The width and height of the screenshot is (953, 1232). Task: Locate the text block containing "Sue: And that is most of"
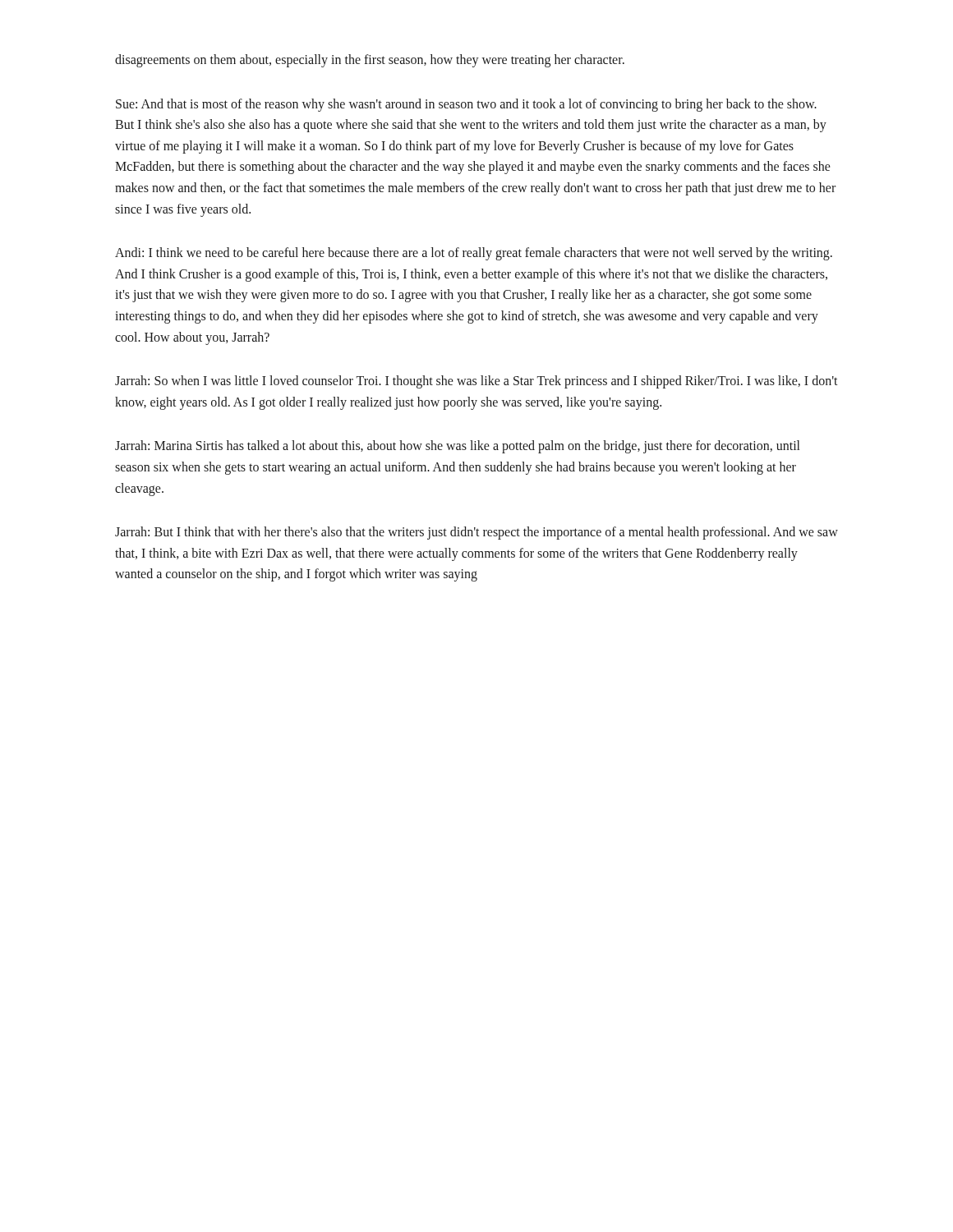475,156
